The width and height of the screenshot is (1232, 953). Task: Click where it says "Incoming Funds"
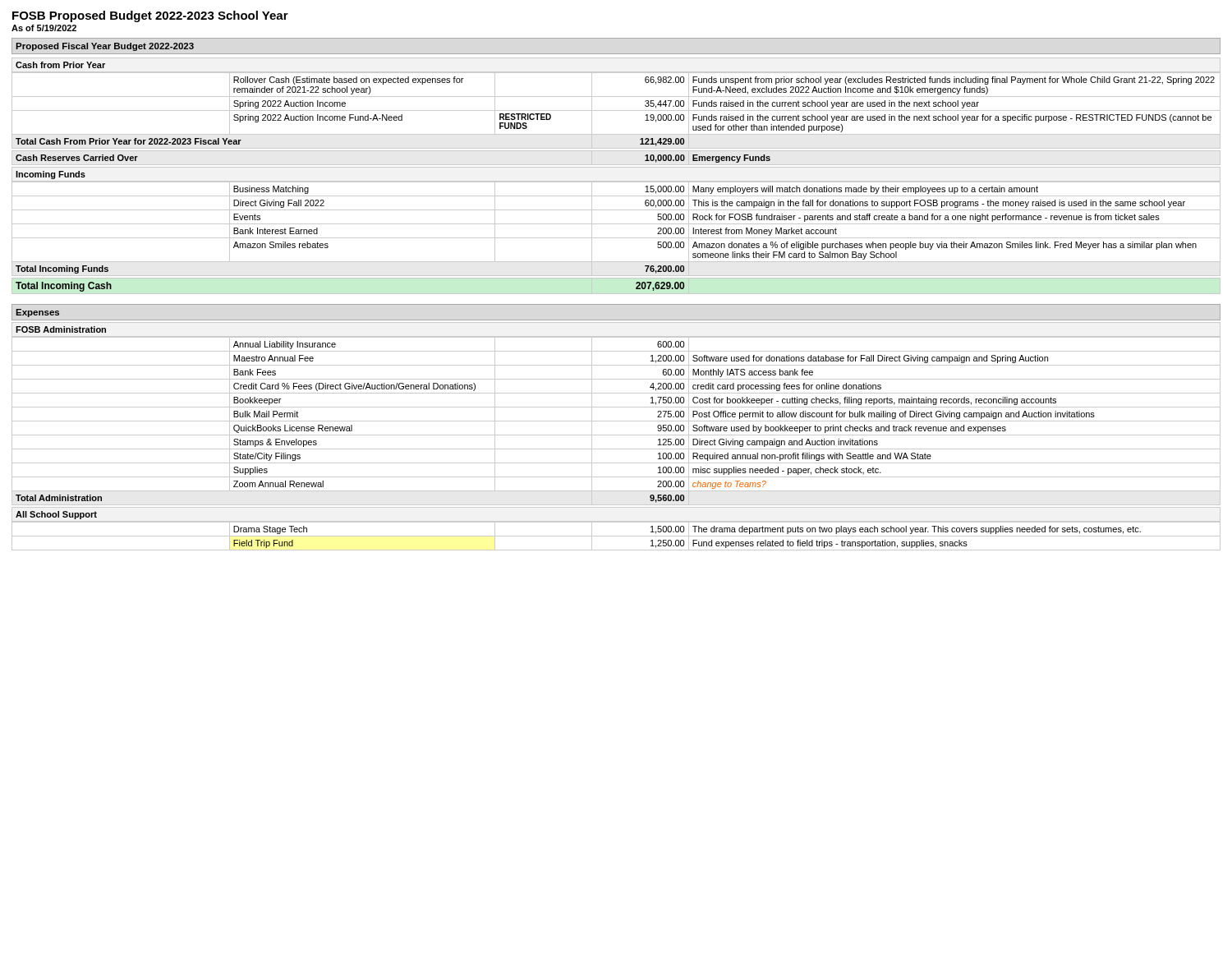51,175
